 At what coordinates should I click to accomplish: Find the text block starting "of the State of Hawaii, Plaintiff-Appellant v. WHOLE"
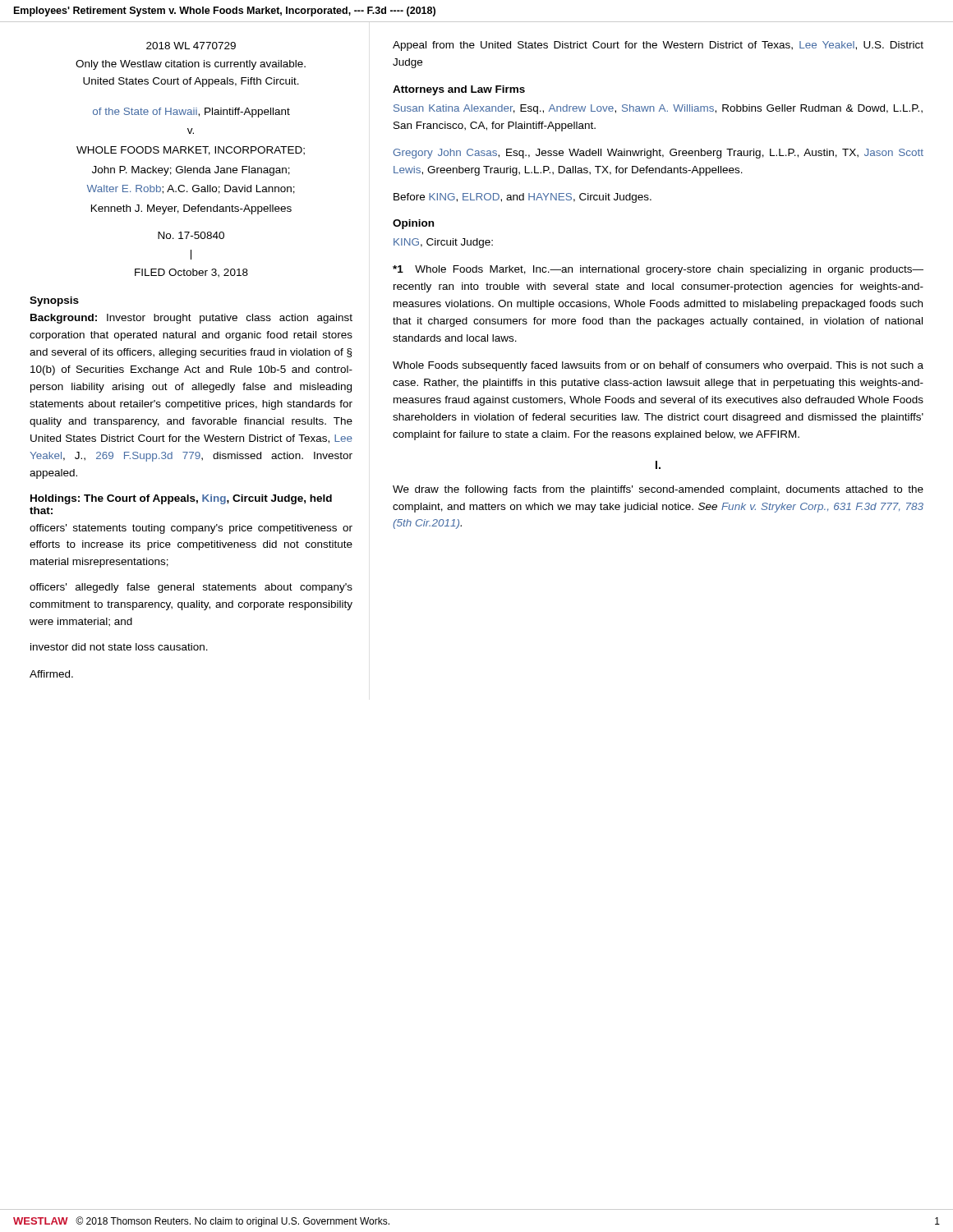tap(191, 160)
